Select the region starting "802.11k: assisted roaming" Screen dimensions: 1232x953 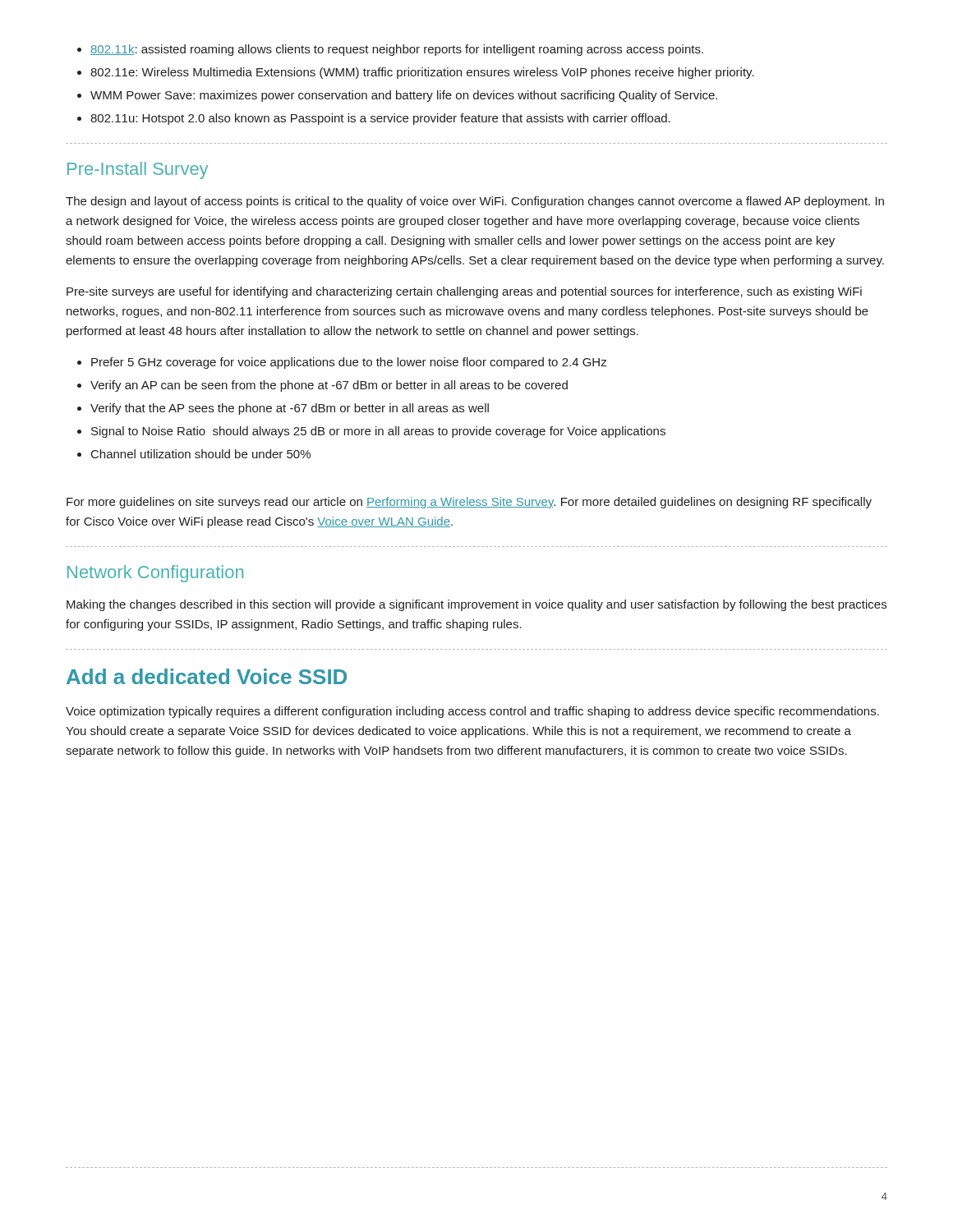coord(489,49)
